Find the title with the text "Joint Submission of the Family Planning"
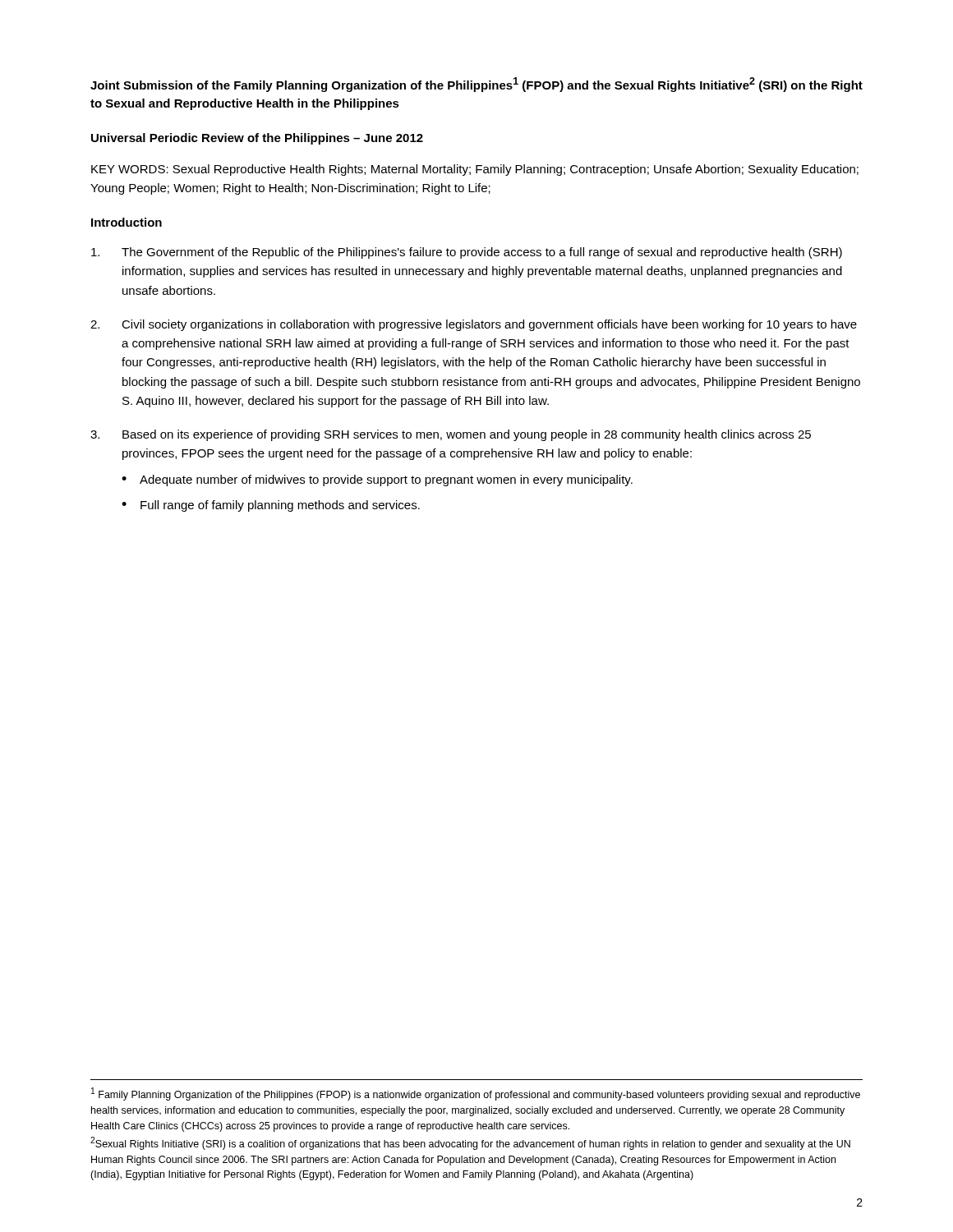This screenshot has width=953, height=1232. point(476,93)
